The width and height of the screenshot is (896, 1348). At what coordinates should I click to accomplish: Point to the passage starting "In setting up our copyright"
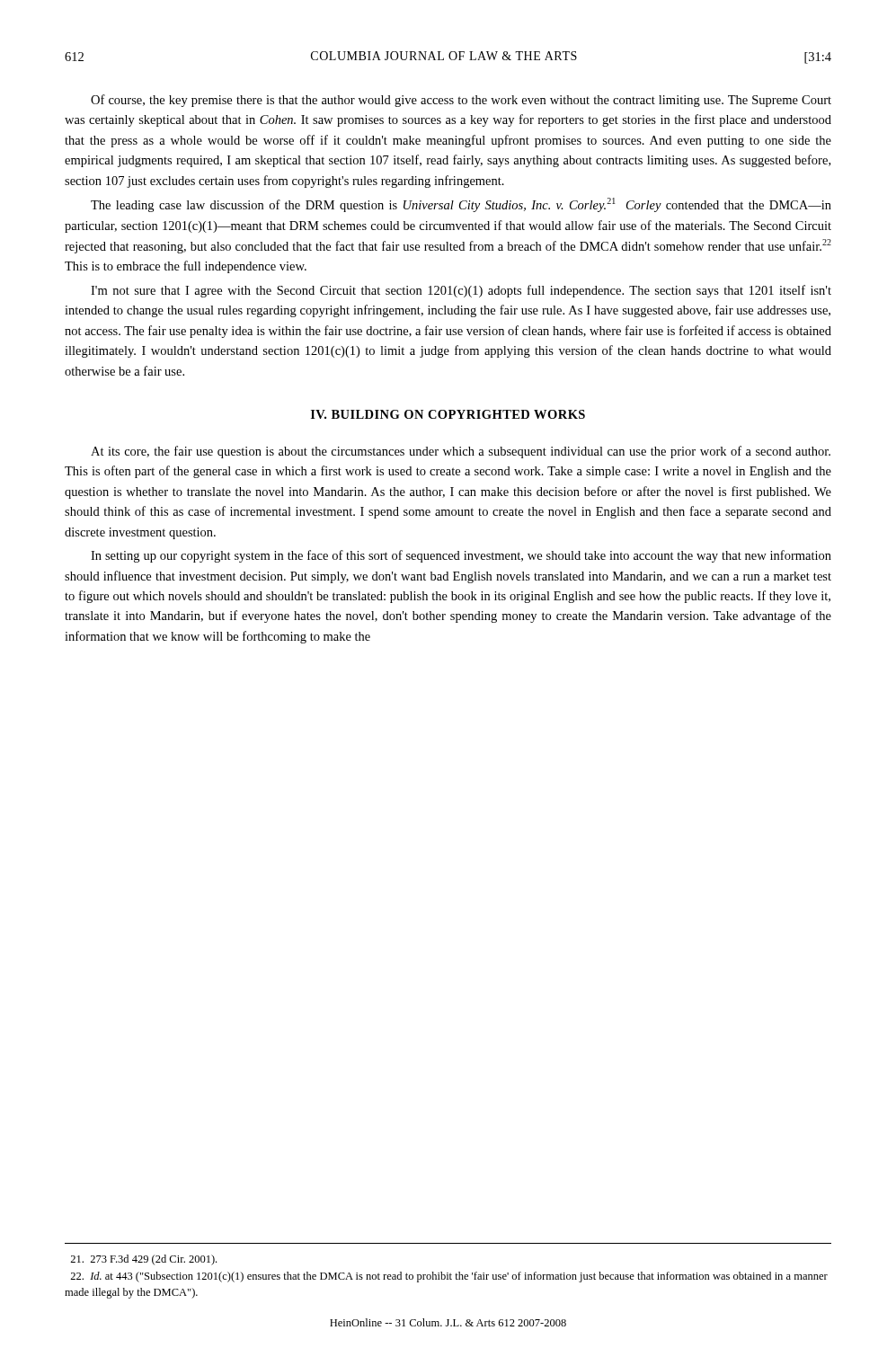click(448, 596)
